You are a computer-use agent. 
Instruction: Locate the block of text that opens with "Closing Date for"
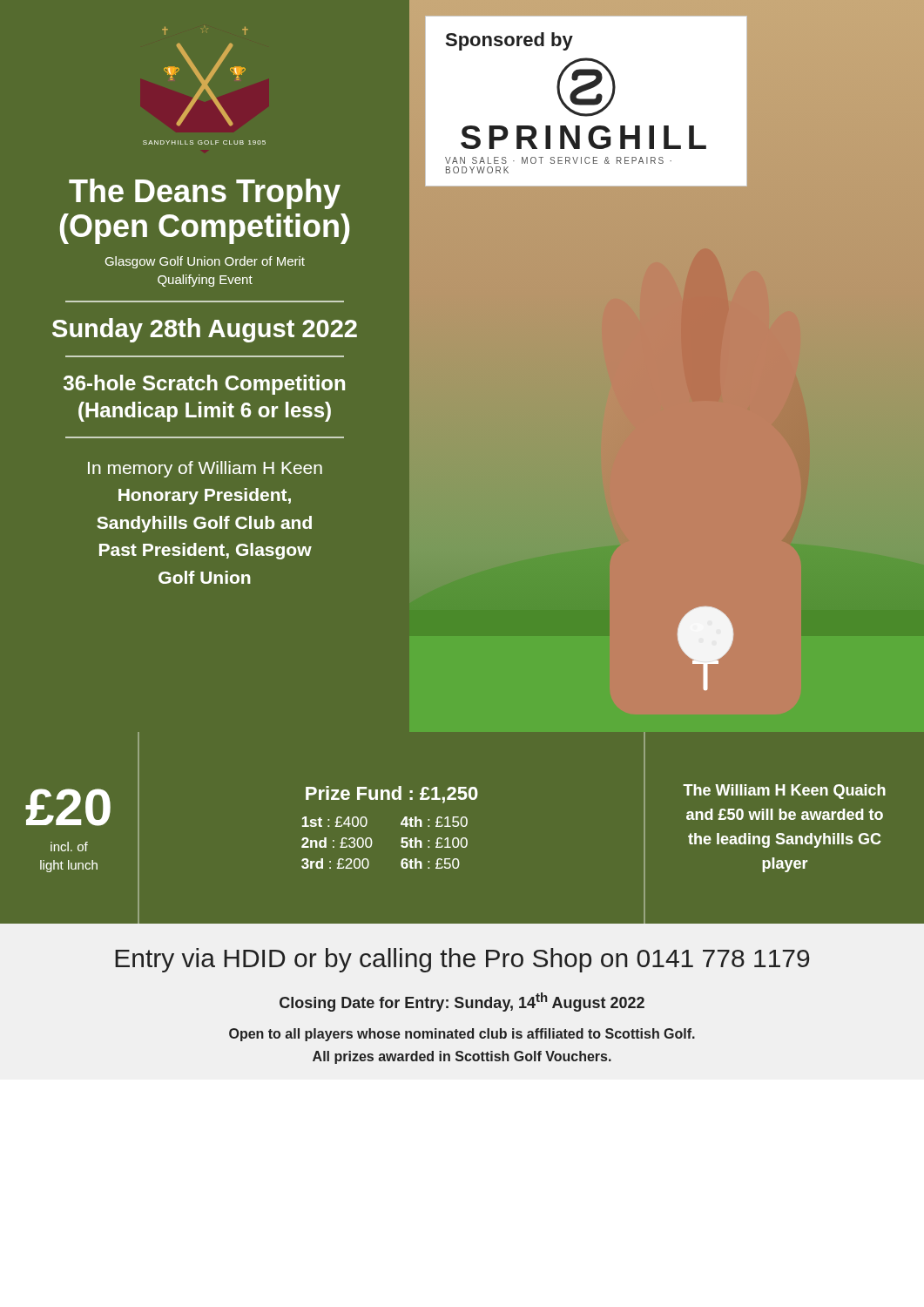click(x=462, y=1001)
